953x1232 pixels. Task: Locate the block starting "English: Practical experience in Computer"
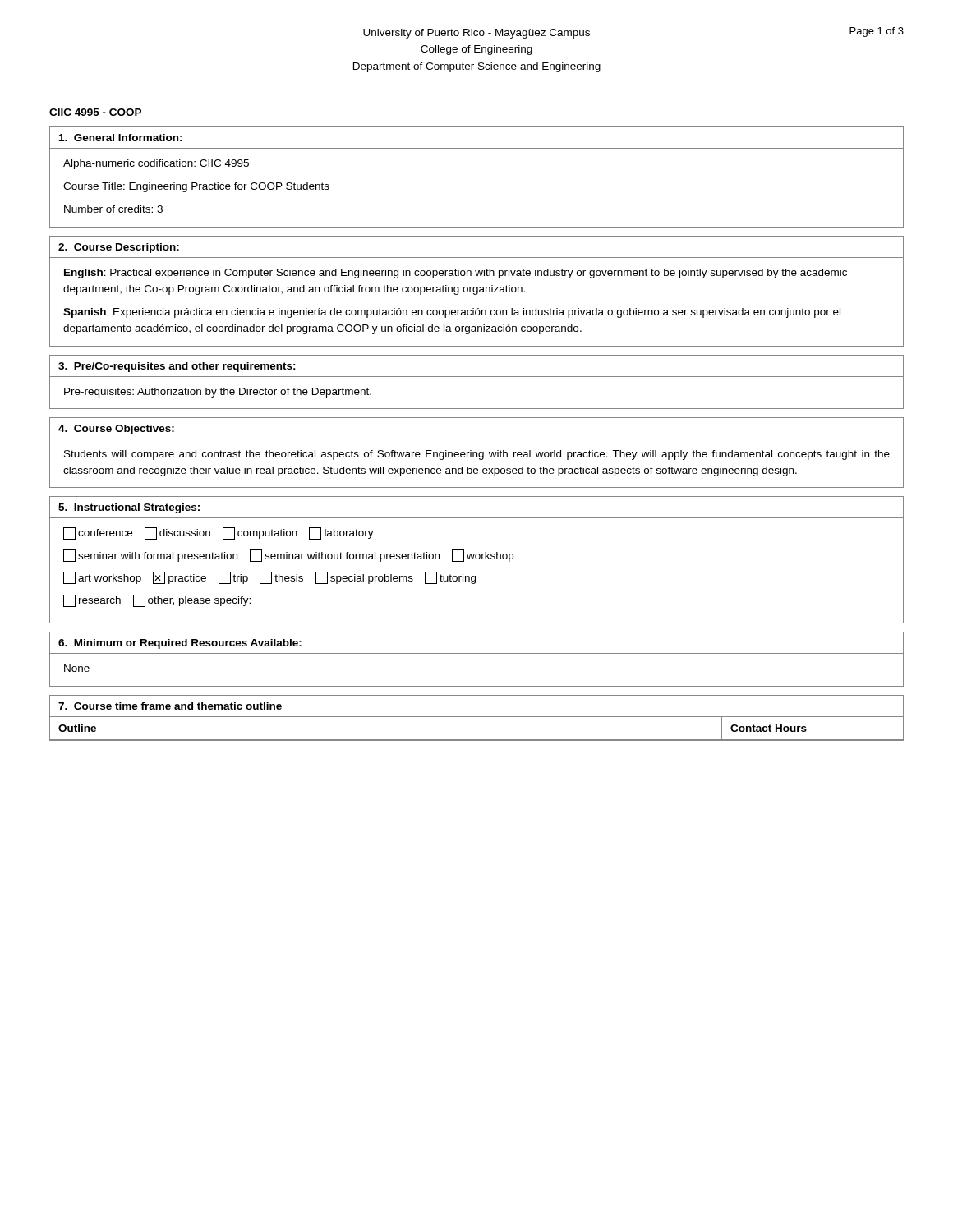click(x=476, y=301)
